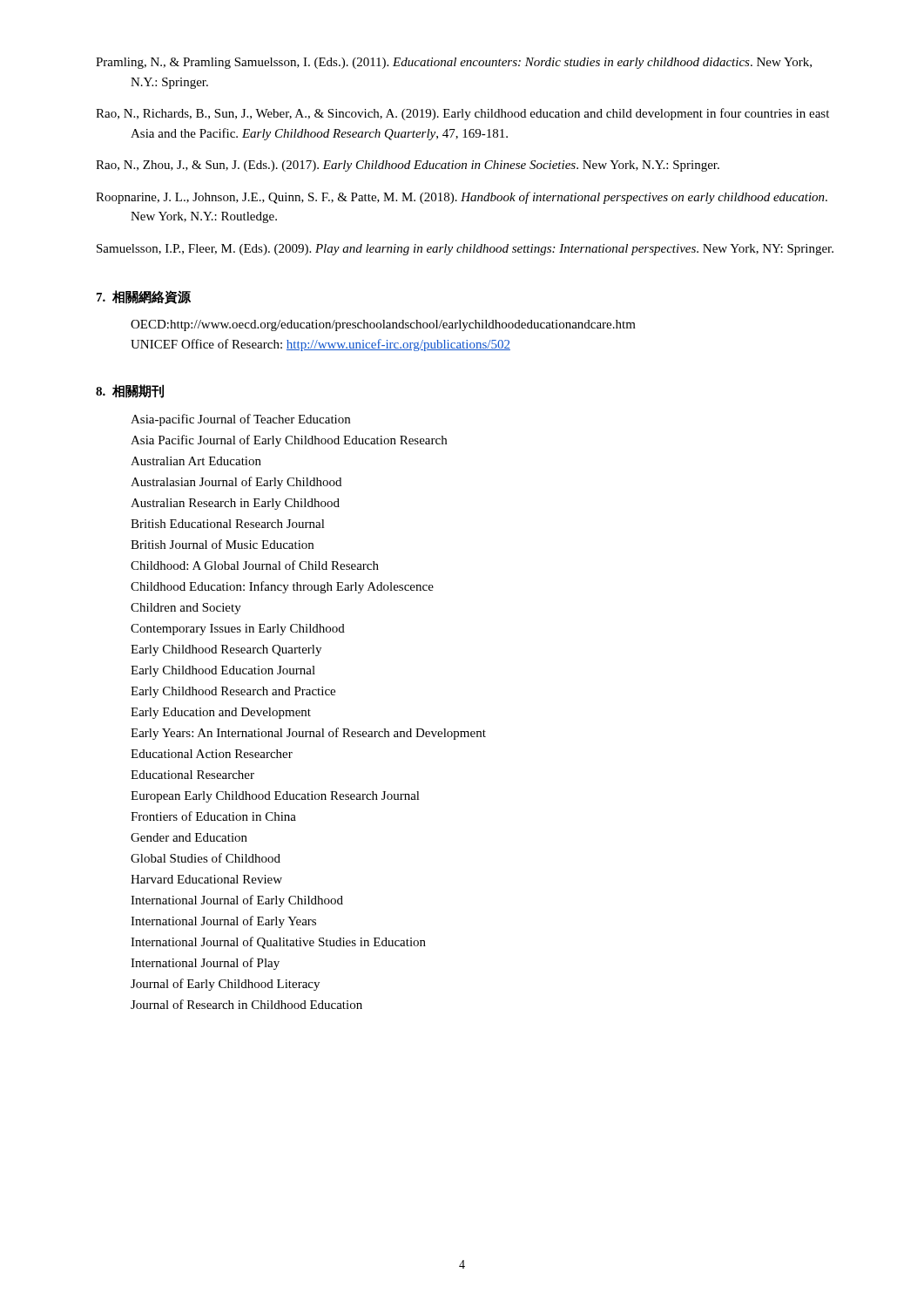
Task: Locate the list item that reads "British Educational Research Journal"
Action: [228, 523]
